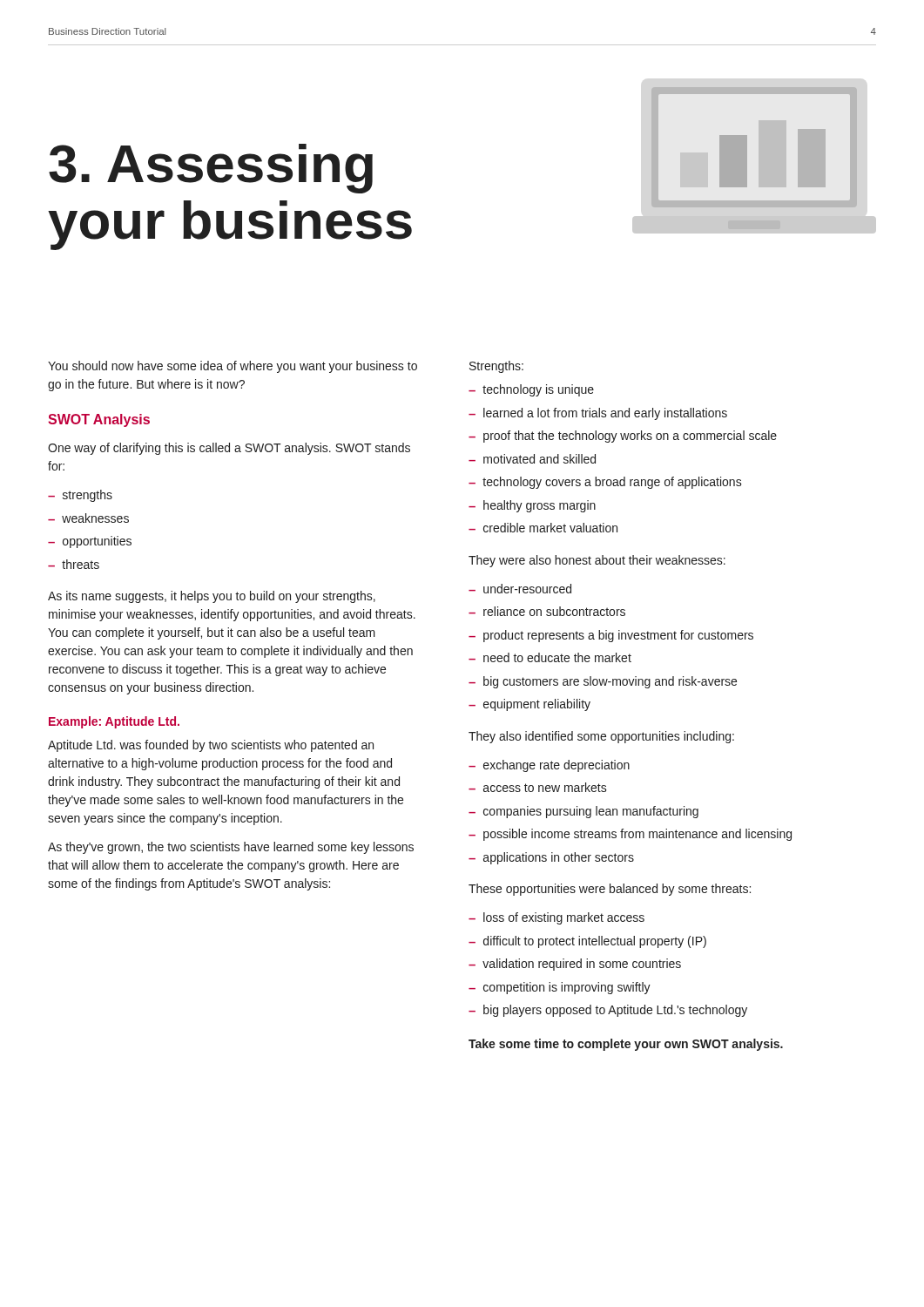Click on the passage starting "–companies pursuing lean manufacturing"
Screen dimensions: 1307x924
673,812
